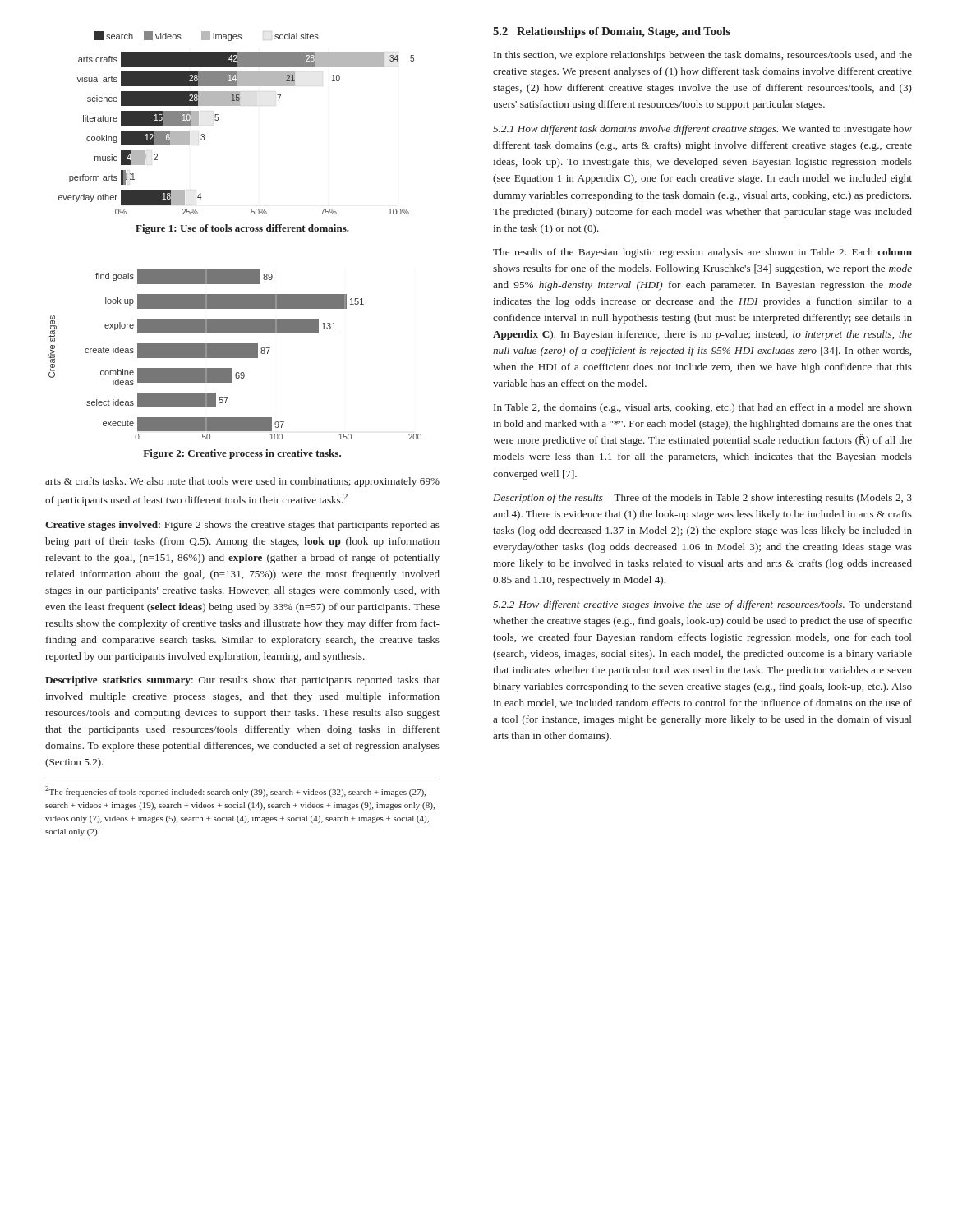Navigate to the passage starting "In this section, we explore"
Image resolution: width=953 pixels, height=1232 pixels.
coord(702,79)
